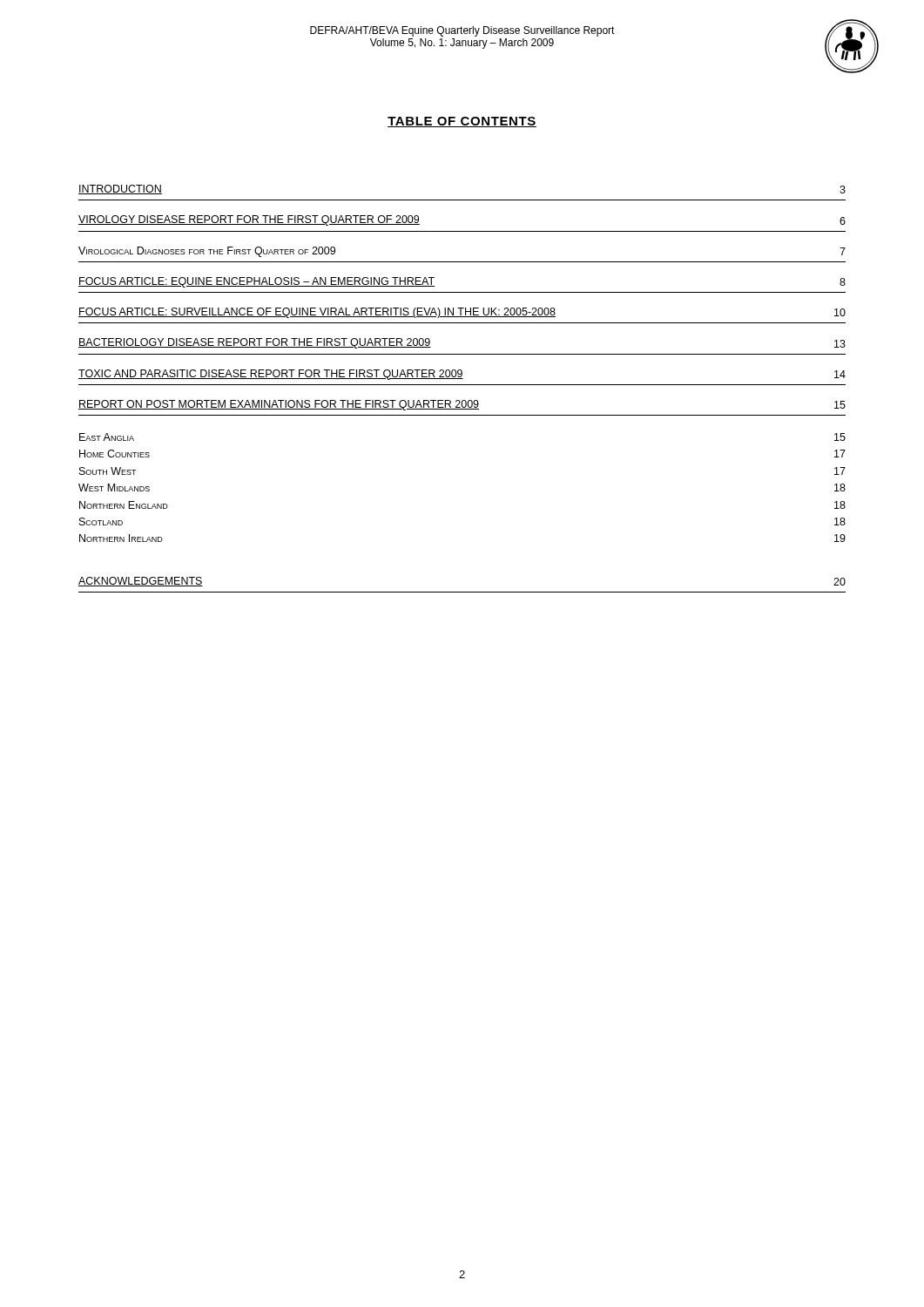Locate the list item that reads "Toxic and Parasitic Disease"
The width and height of the screenshot is (924, 1307).
pyautogui.click(x=462, y=373)
